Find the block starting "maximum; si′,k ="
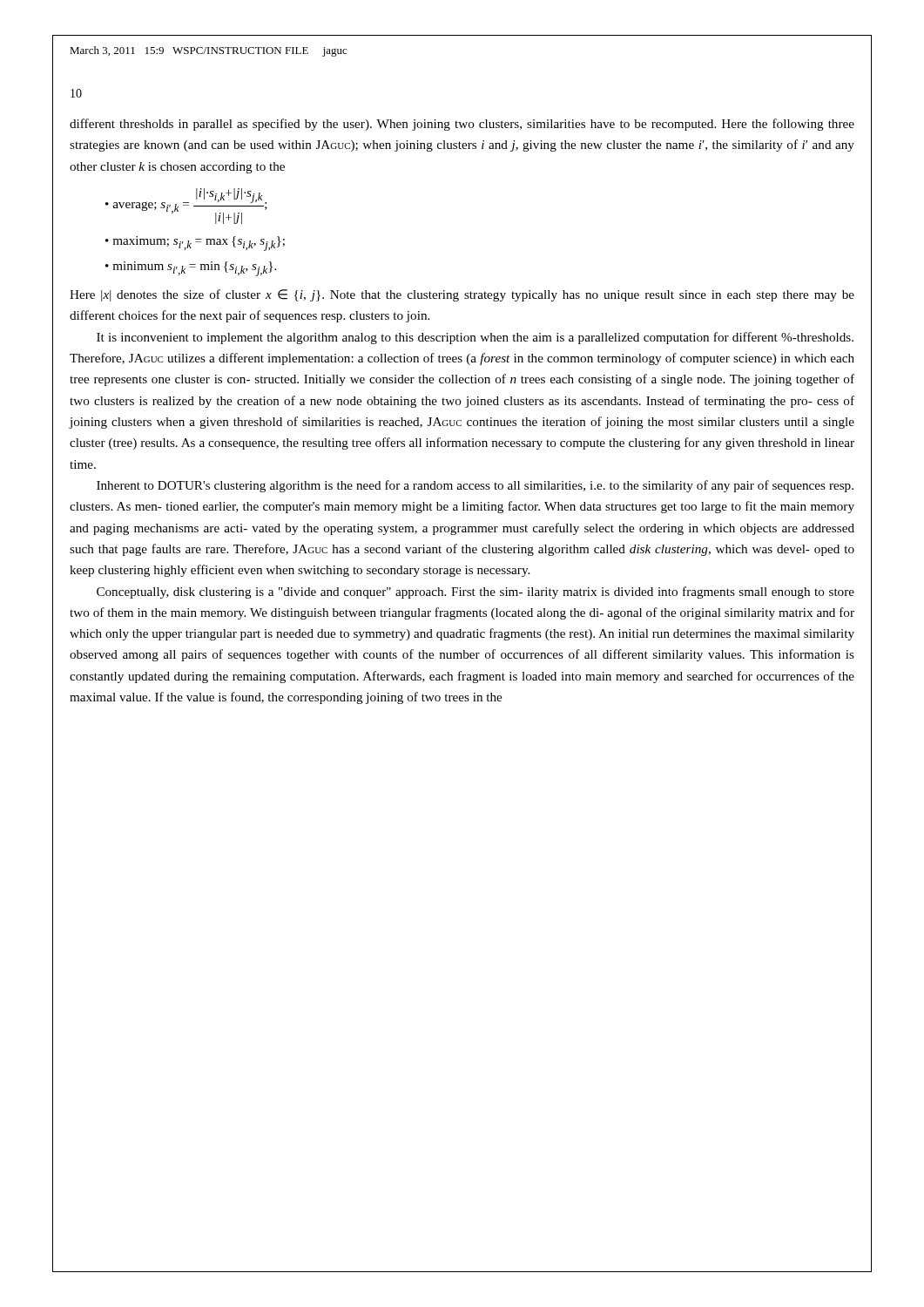This screenshot has width=924, height=1307. pyautogui.click(x=199, y=241)
